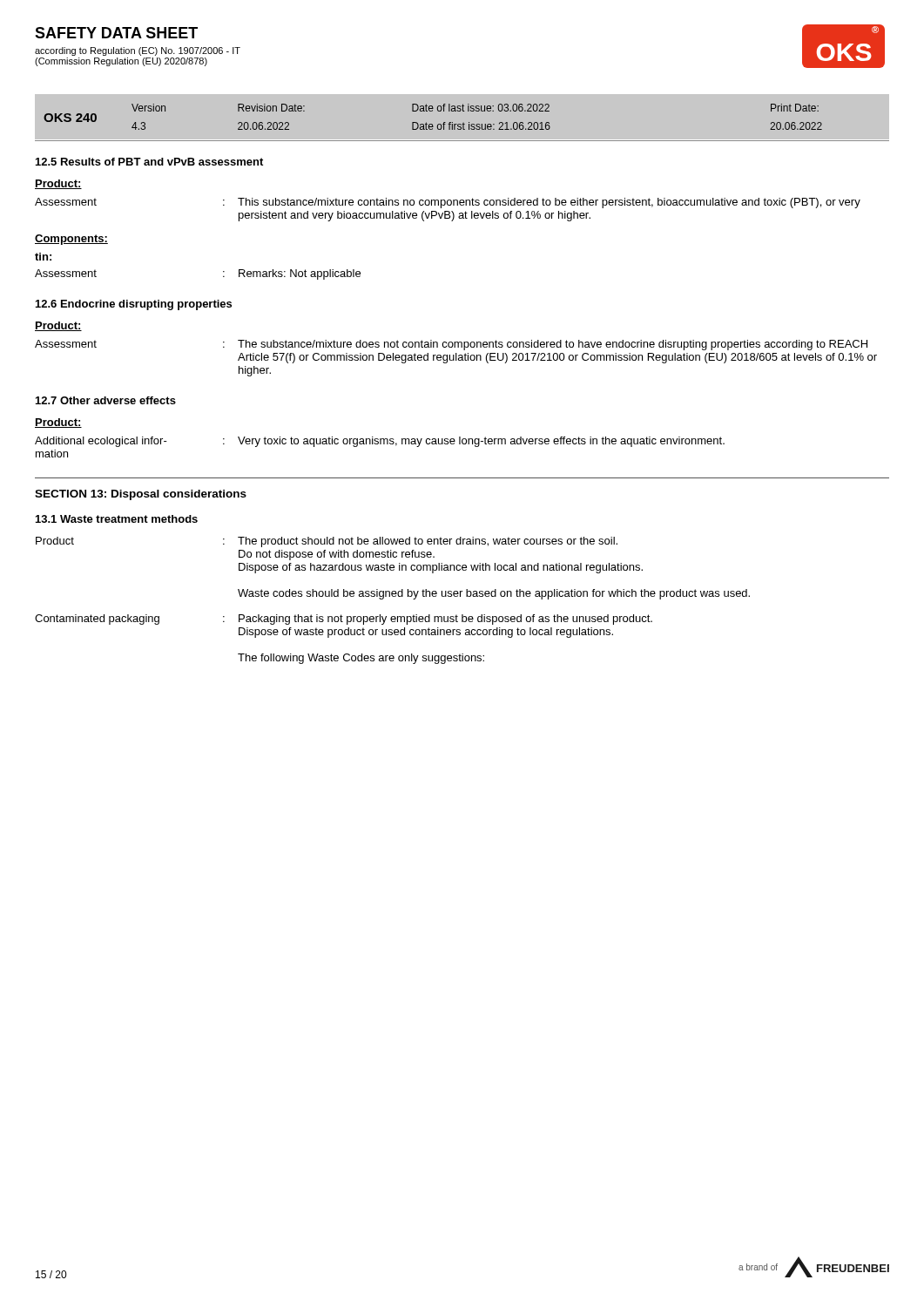
Task: Point to "13.1 Waste treatment methods"
Action: tap(116, 519)
